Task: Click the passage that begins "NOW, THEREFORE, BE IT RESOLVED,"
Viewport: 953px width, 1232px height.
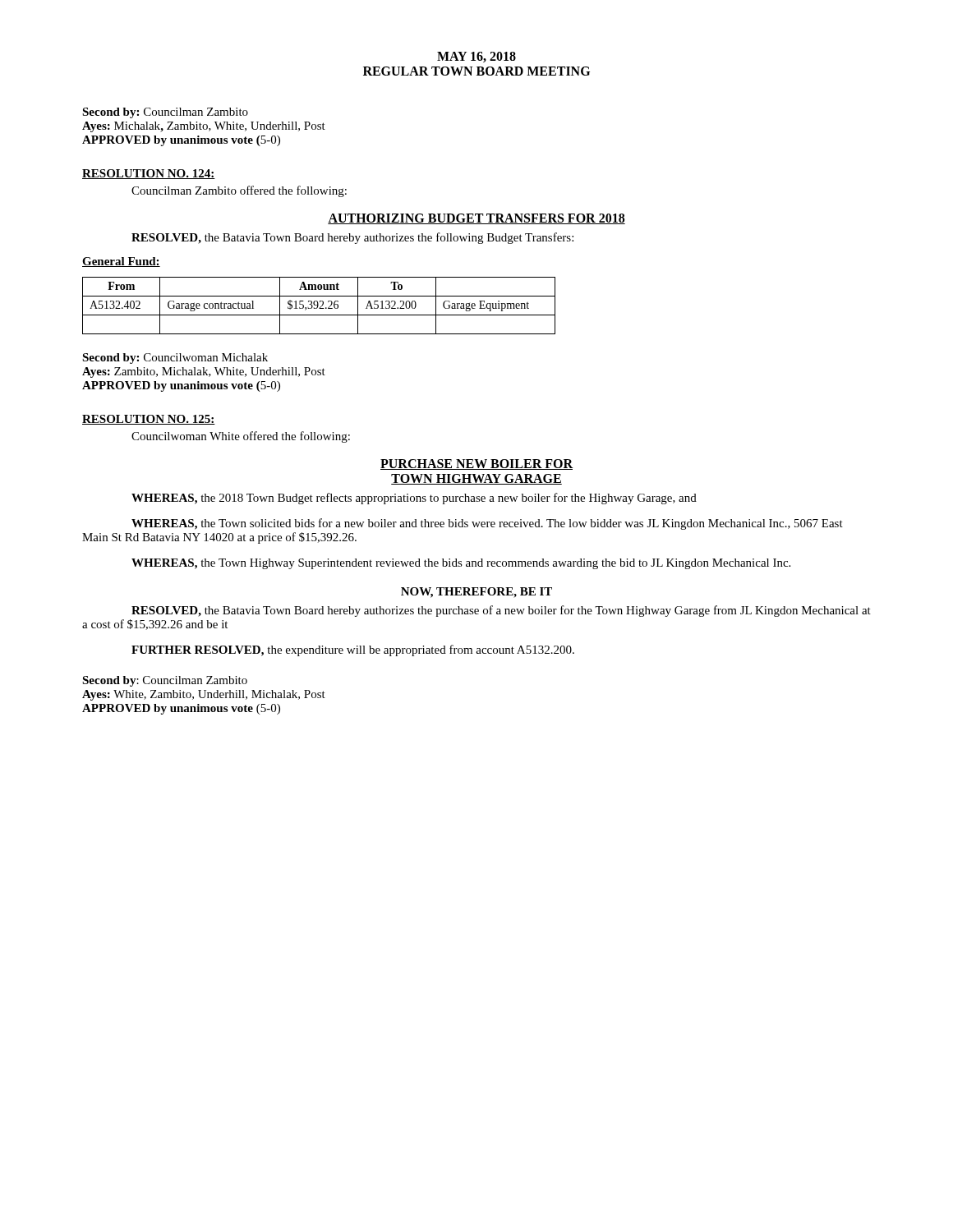Action: coord(476,608)
